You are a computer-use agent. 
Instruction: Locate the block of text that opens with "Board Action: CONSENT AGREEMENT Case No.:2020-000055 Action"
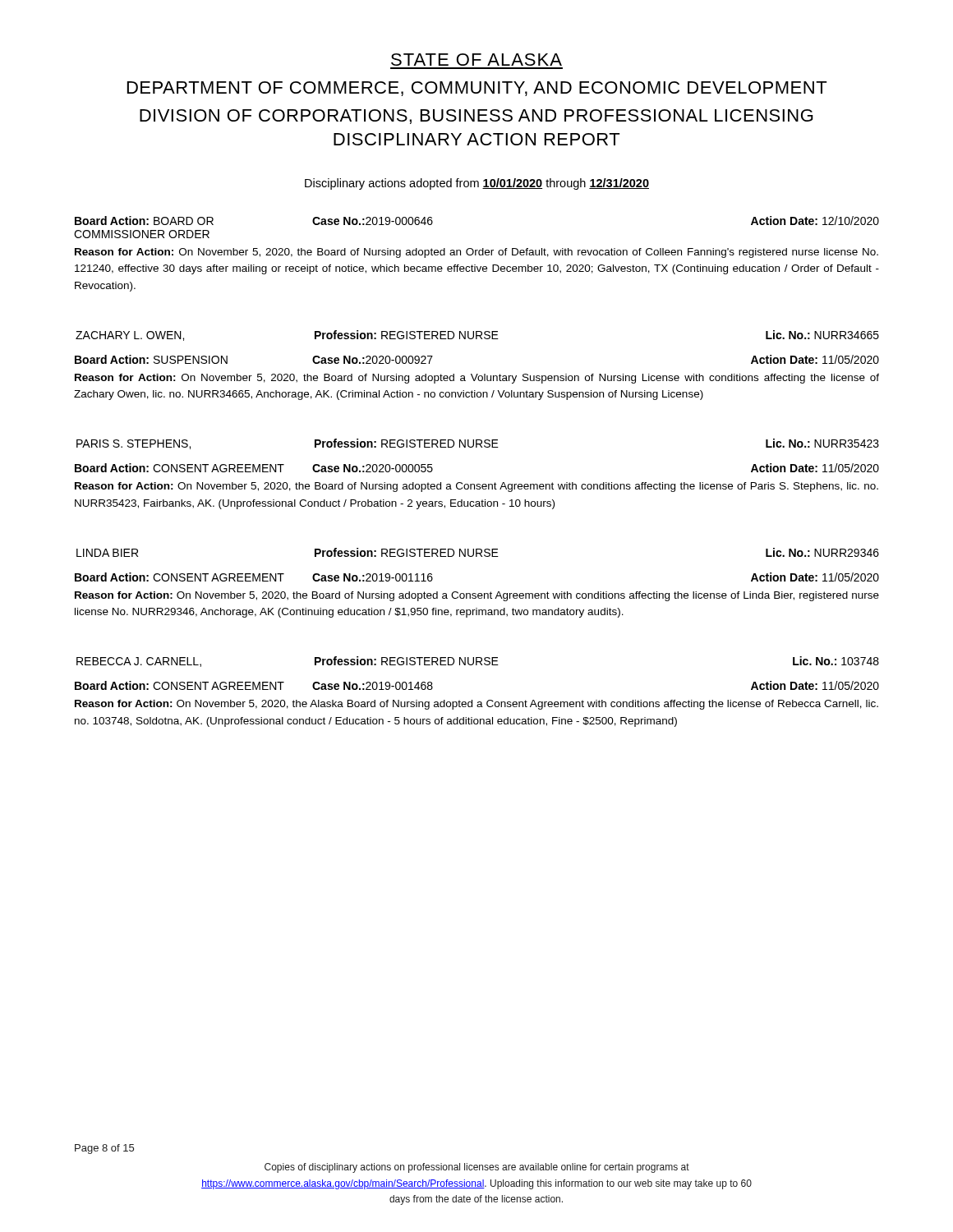476,487
